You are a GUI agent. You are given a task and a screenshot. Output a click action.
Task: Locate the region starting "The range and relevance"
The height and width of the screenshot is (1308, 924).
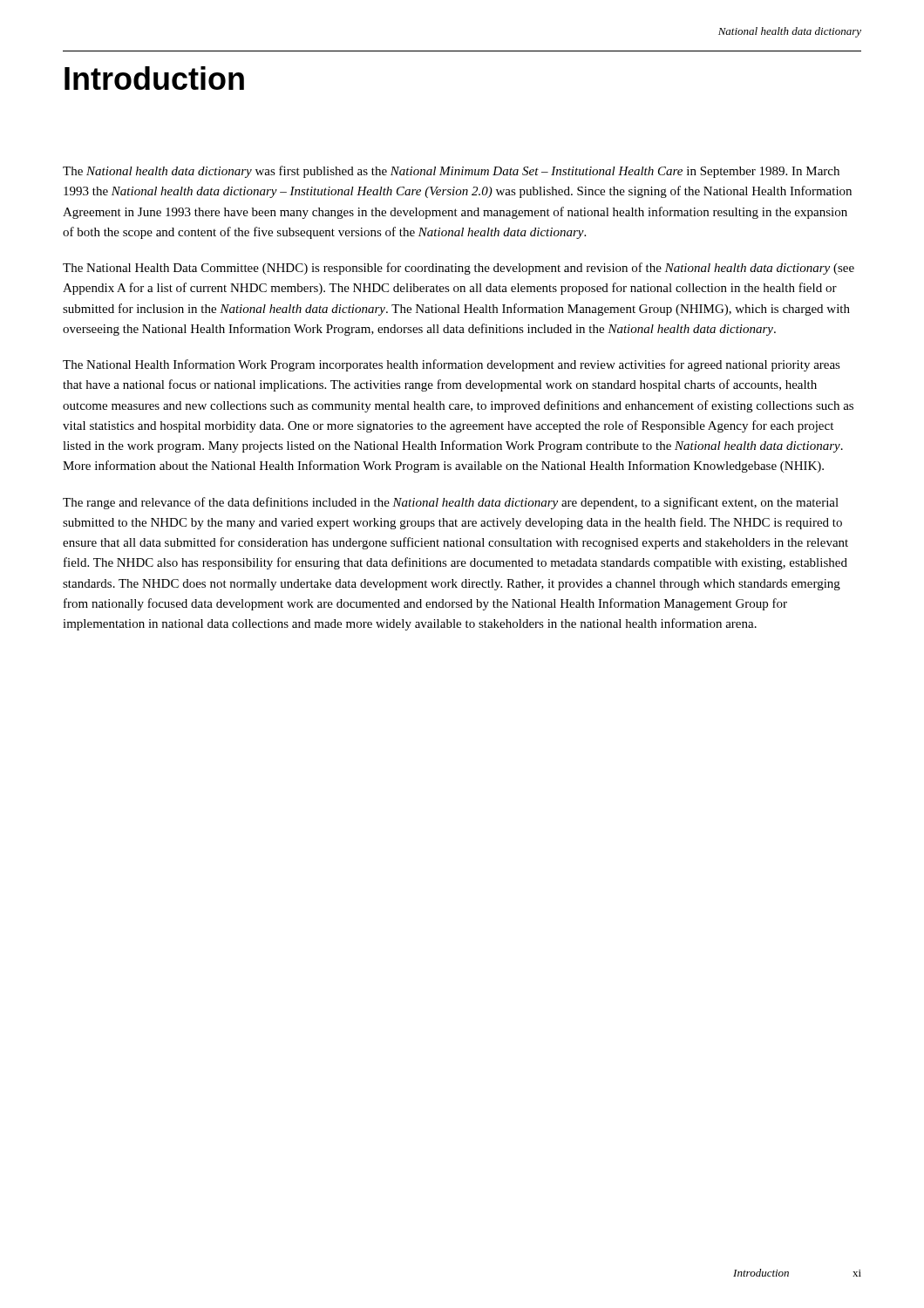coord(456,563)
